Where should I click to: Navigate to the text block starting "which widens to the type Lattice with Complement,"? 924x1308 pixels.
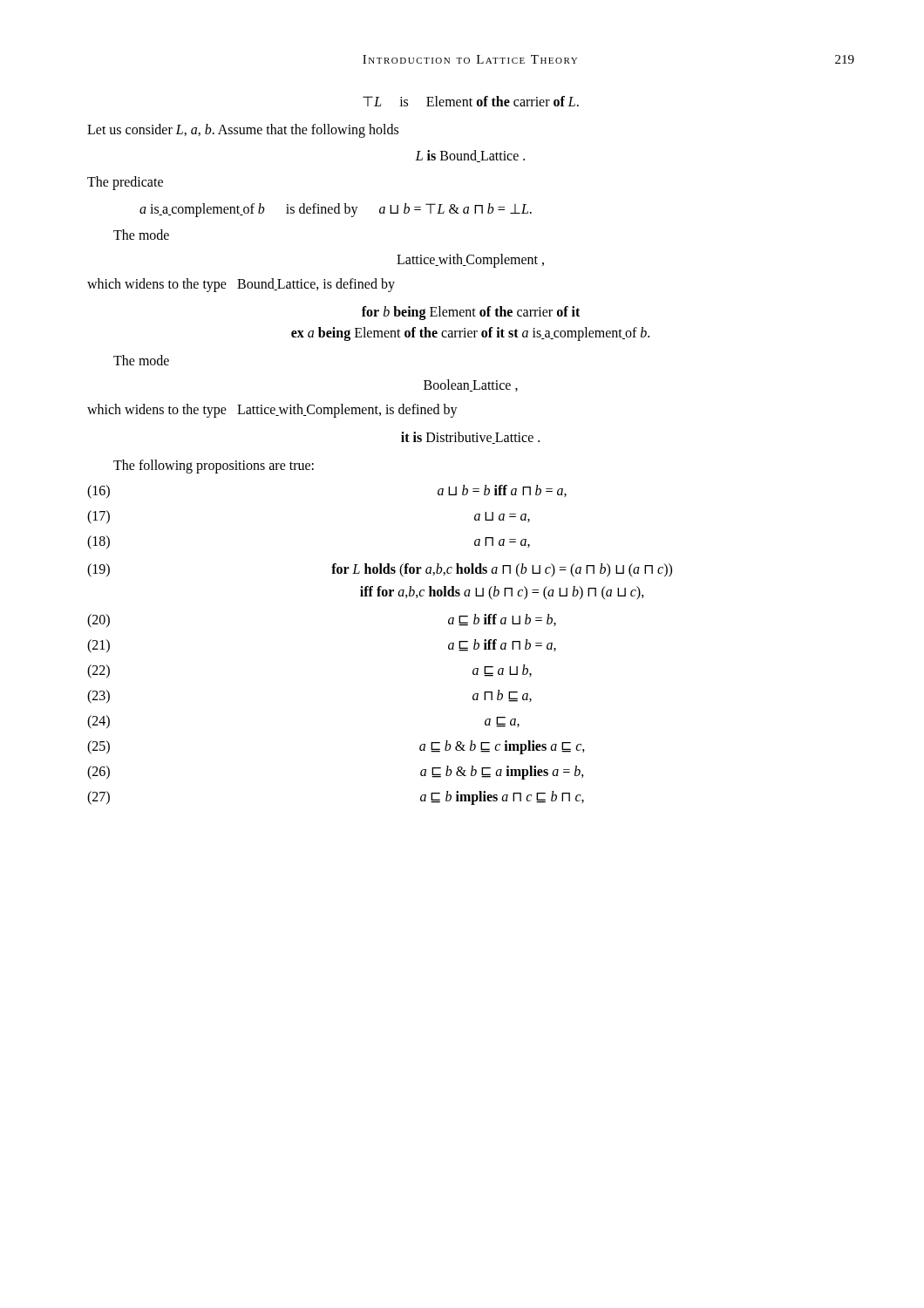272,409
